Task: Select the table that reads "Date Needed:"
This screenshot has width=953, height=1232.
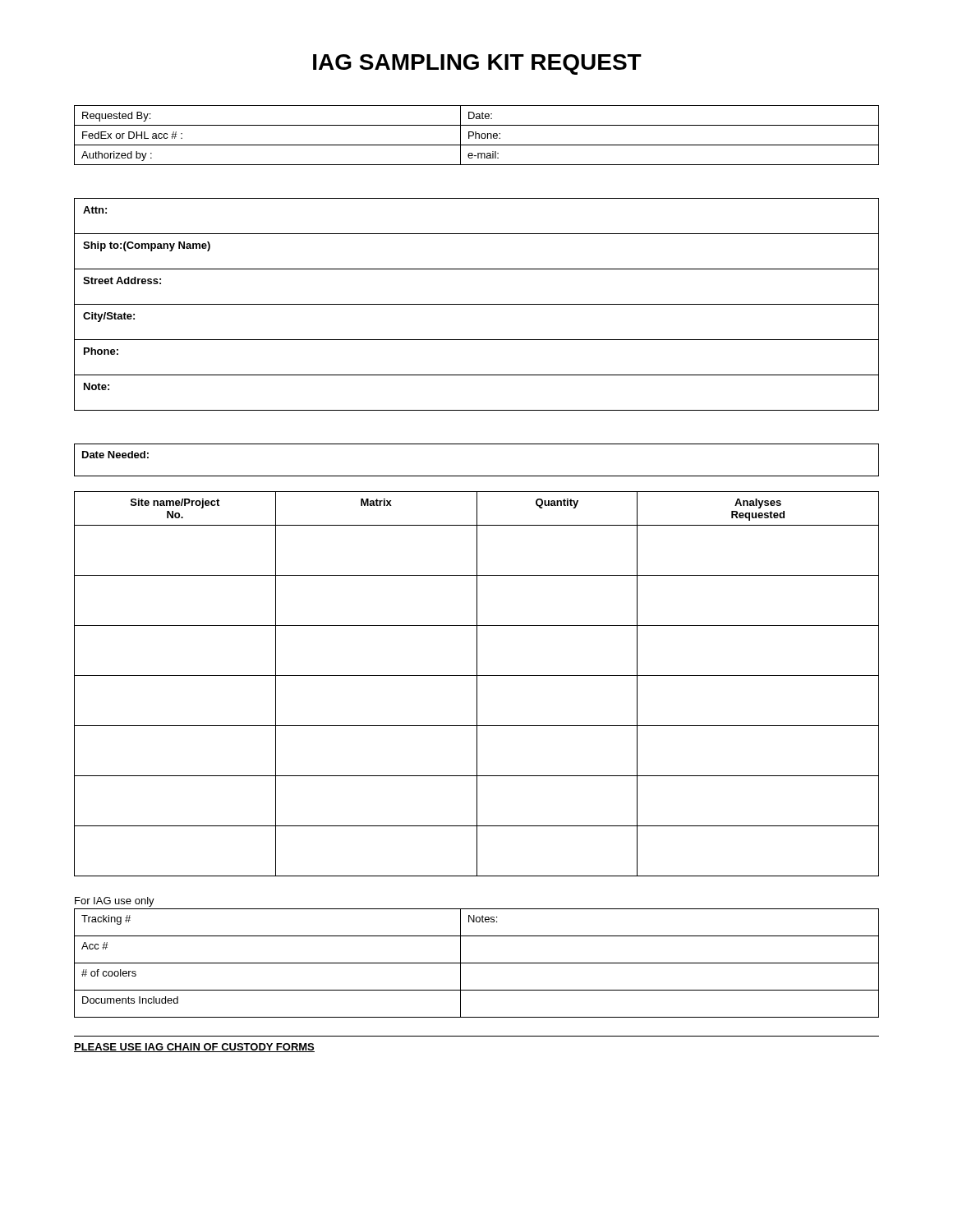Action: [x=476, y=460]
